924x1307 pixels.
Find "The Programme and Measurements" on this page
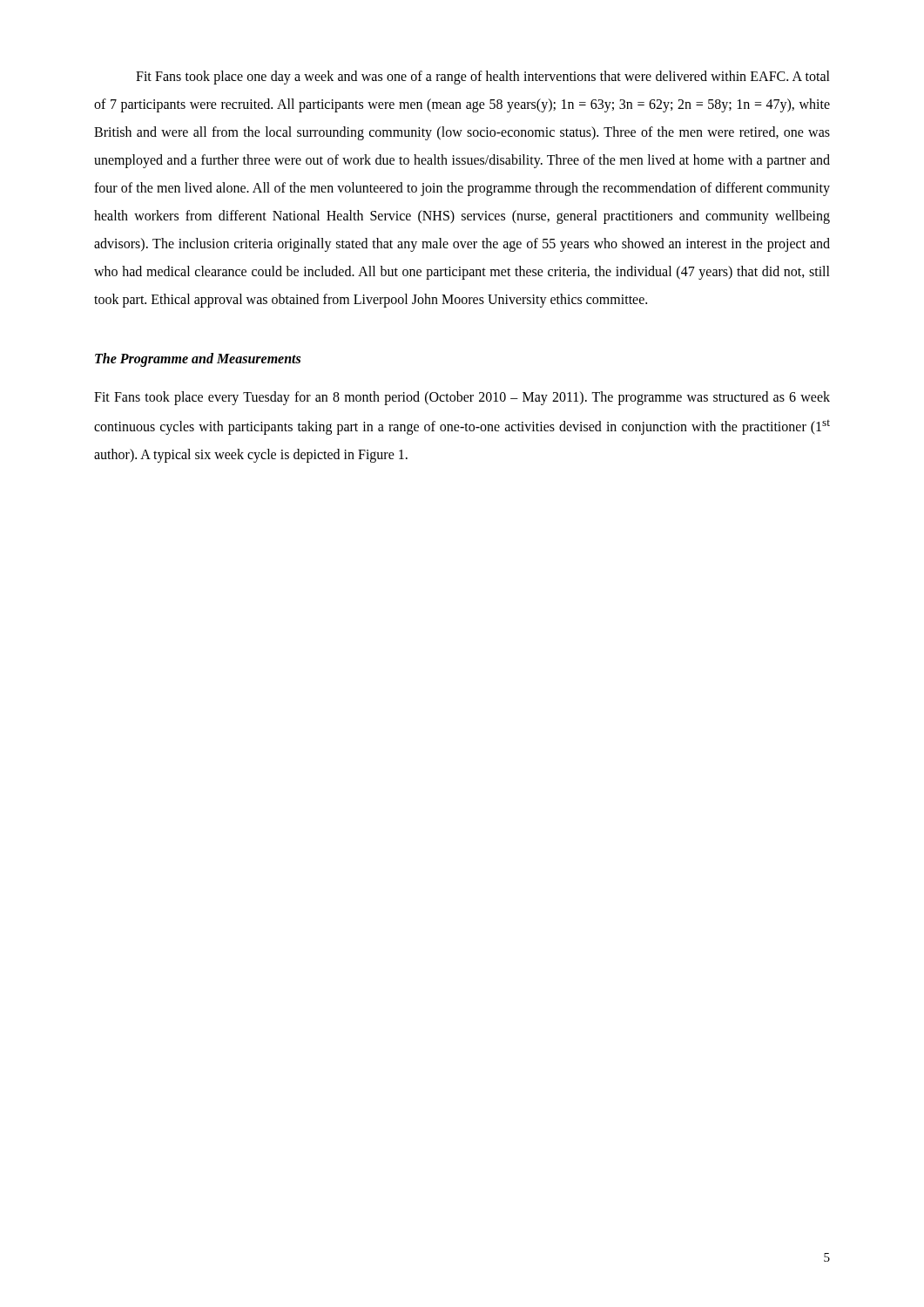(x=198, y=359)
